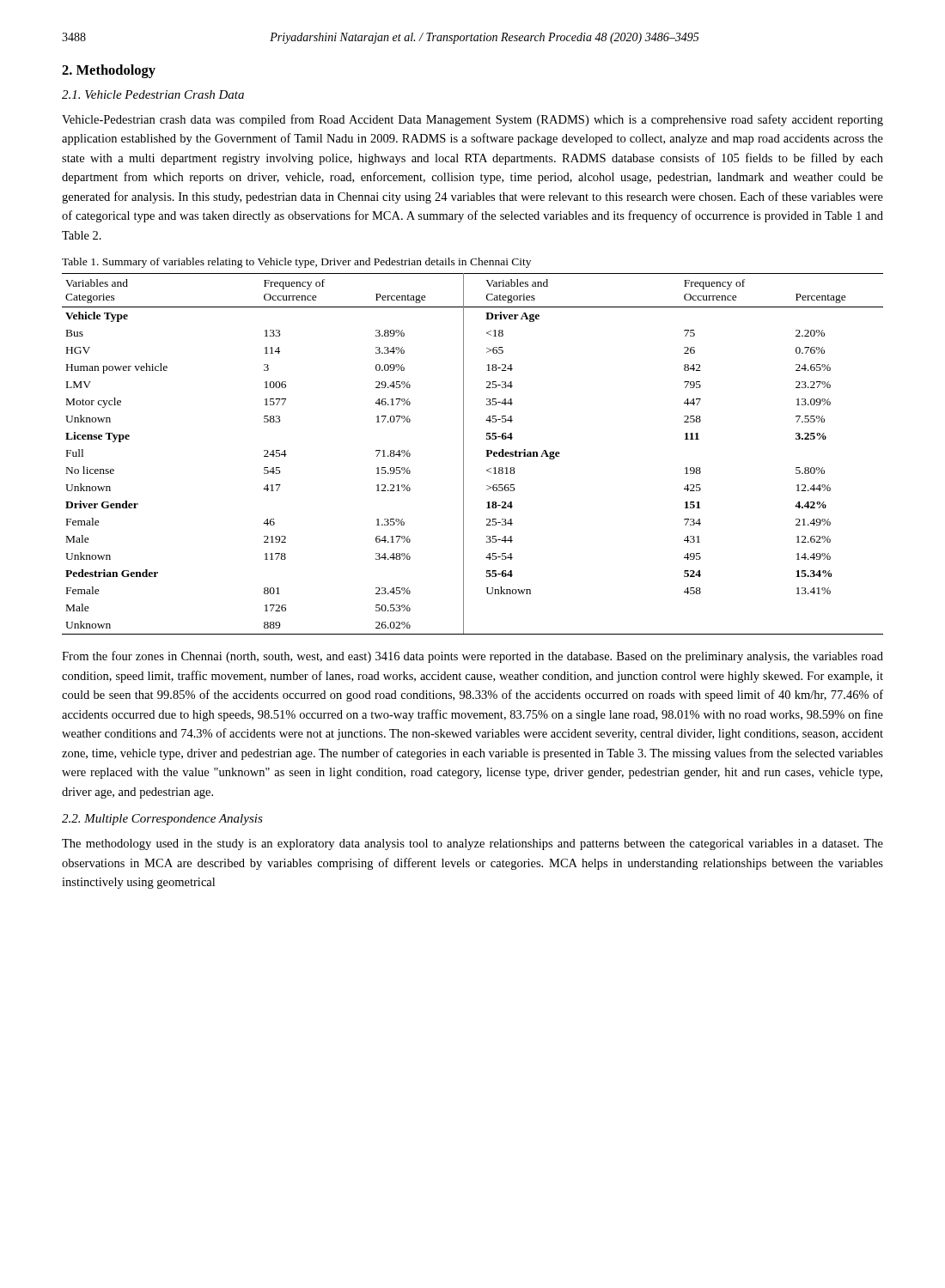Locate the block starting "2. Methodology"
The width and height of the screenshot is (945, 1288).
(x=109, y=70)
